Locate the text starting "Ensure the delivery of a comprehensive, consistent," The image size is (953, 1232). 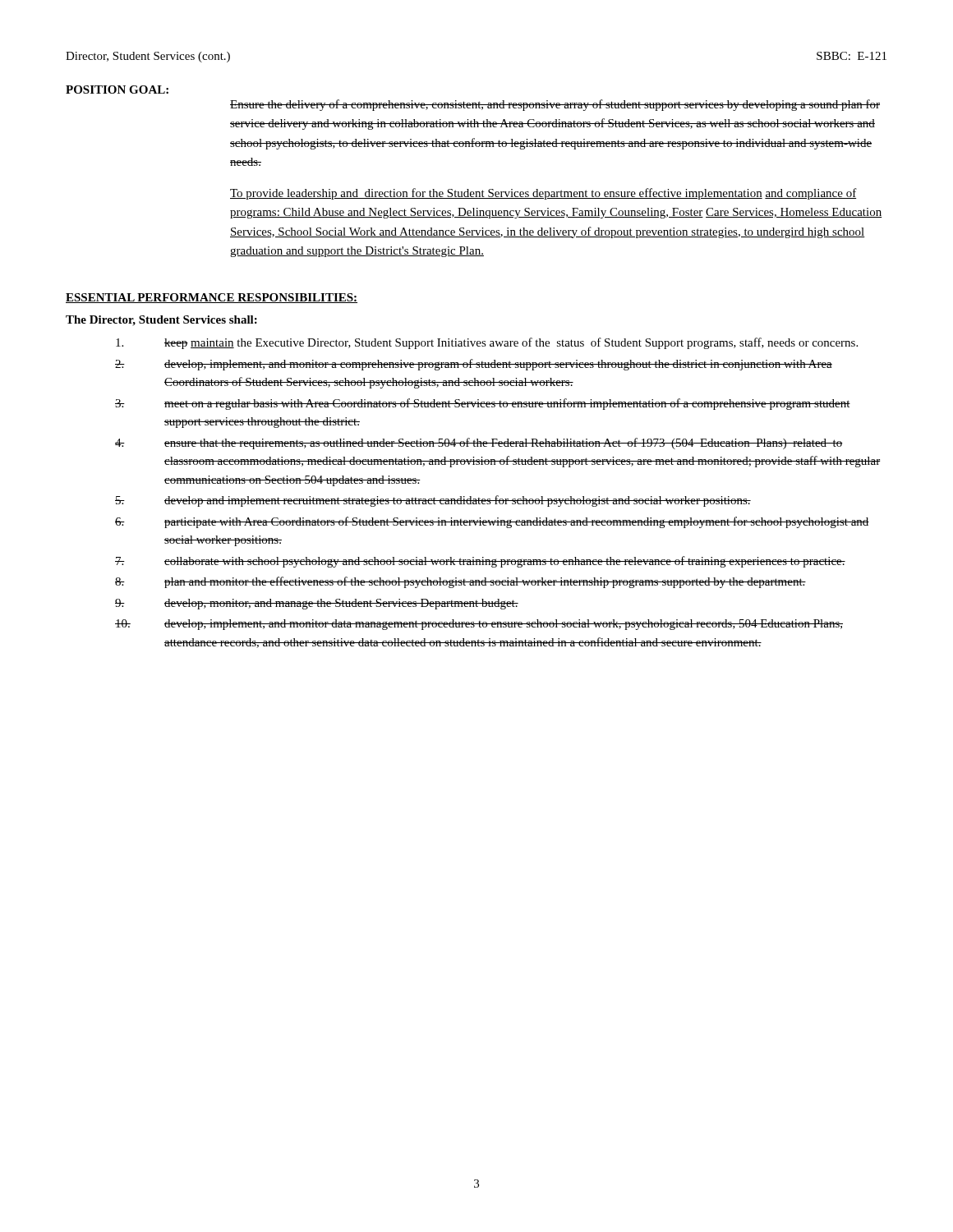(x=559, y=178)
